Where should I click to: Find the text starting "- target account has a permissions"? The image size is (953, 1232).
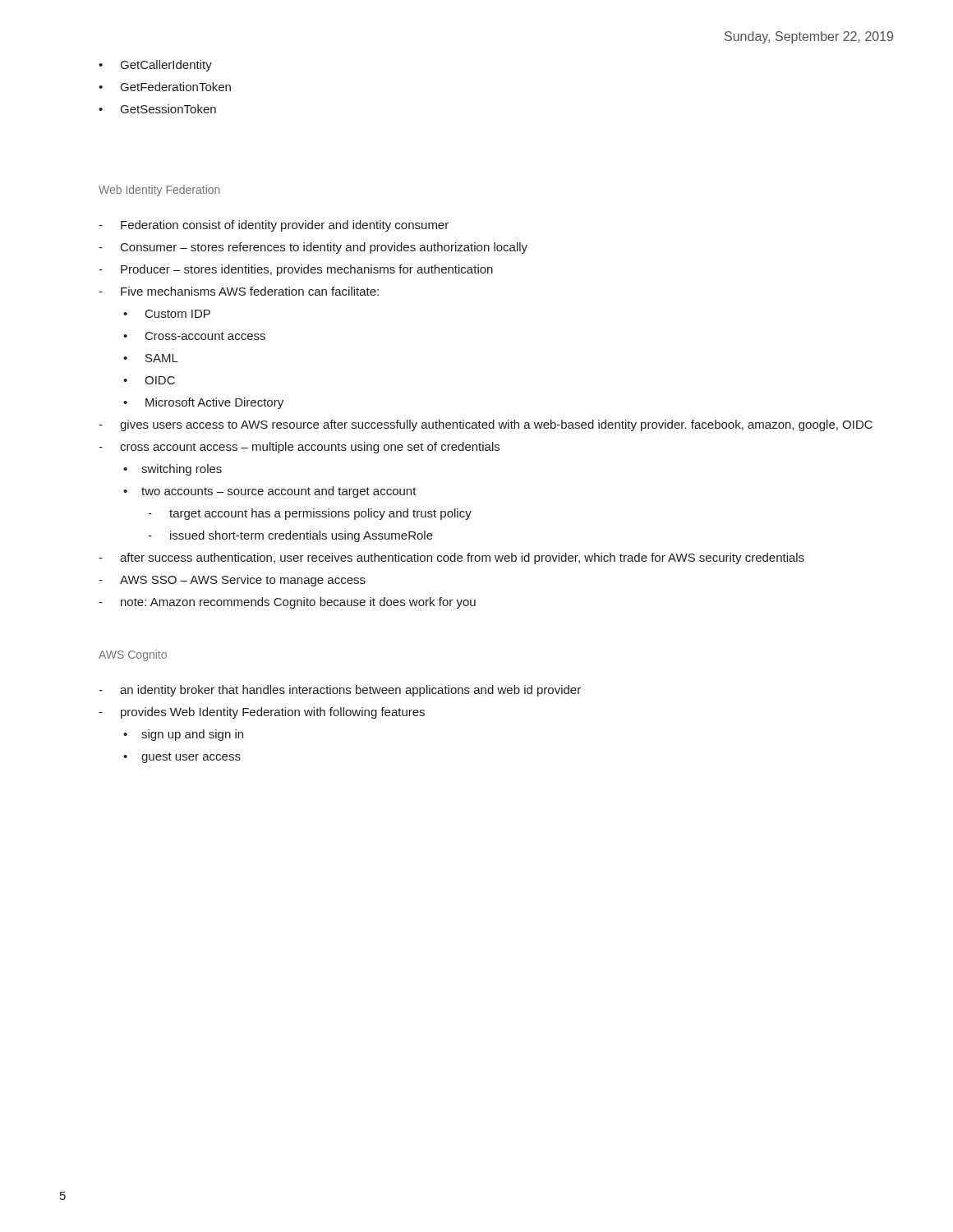(310, 513)
